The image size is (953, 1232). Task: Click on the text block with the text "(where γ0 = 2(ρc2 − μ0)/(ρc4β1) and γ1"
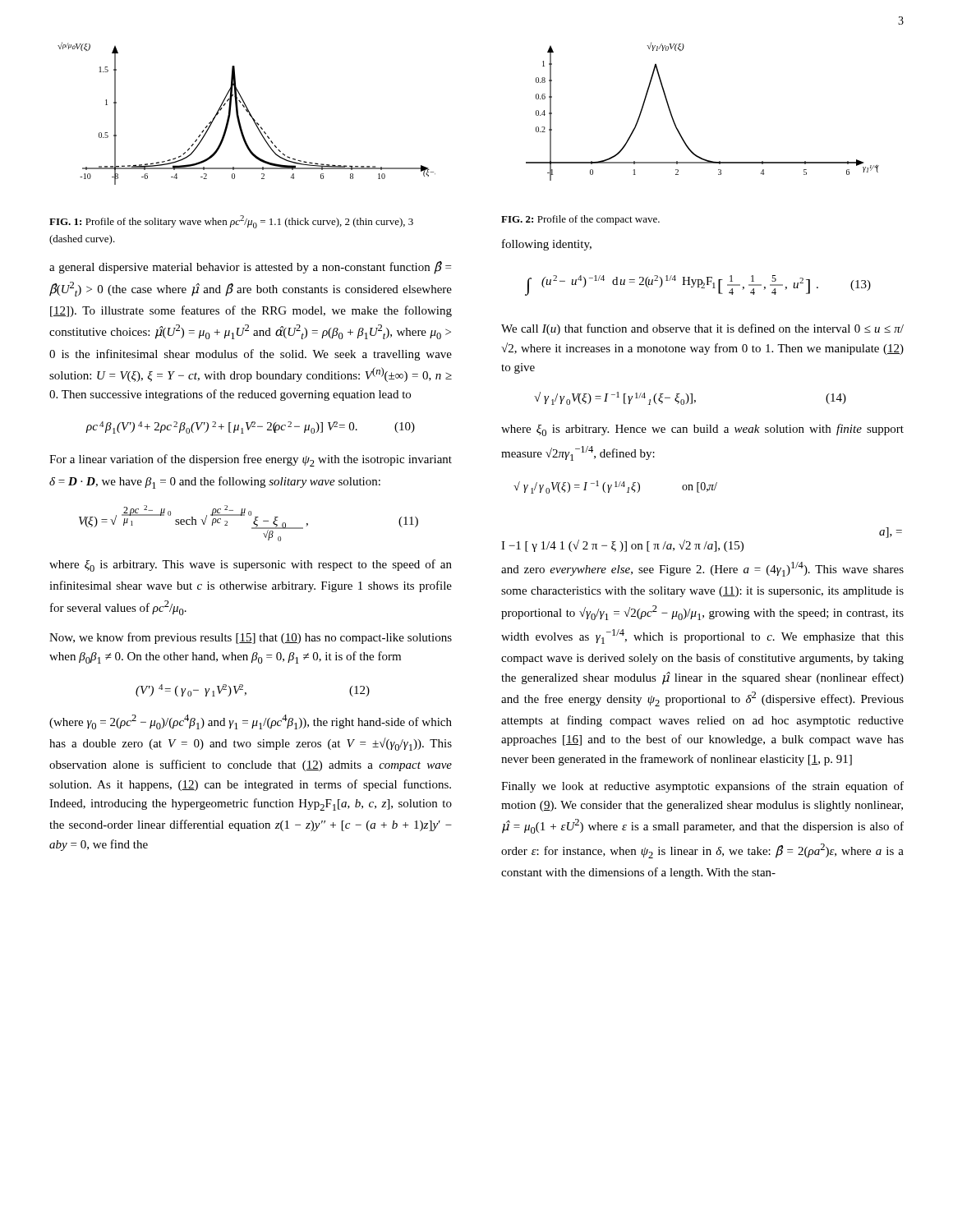[251, 782]
